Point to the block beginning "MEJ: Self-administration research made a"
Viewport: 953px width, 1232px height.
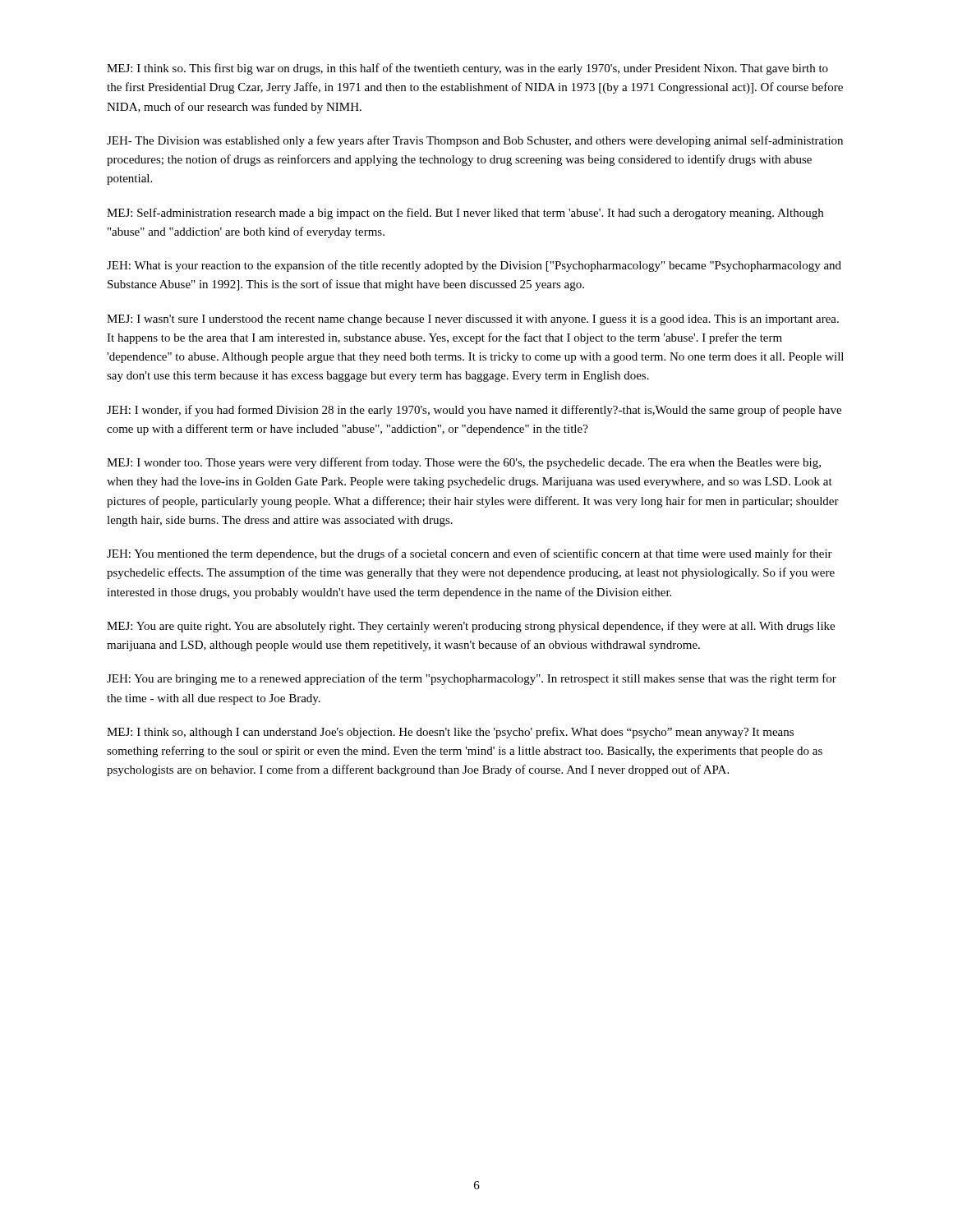[465, 222]
